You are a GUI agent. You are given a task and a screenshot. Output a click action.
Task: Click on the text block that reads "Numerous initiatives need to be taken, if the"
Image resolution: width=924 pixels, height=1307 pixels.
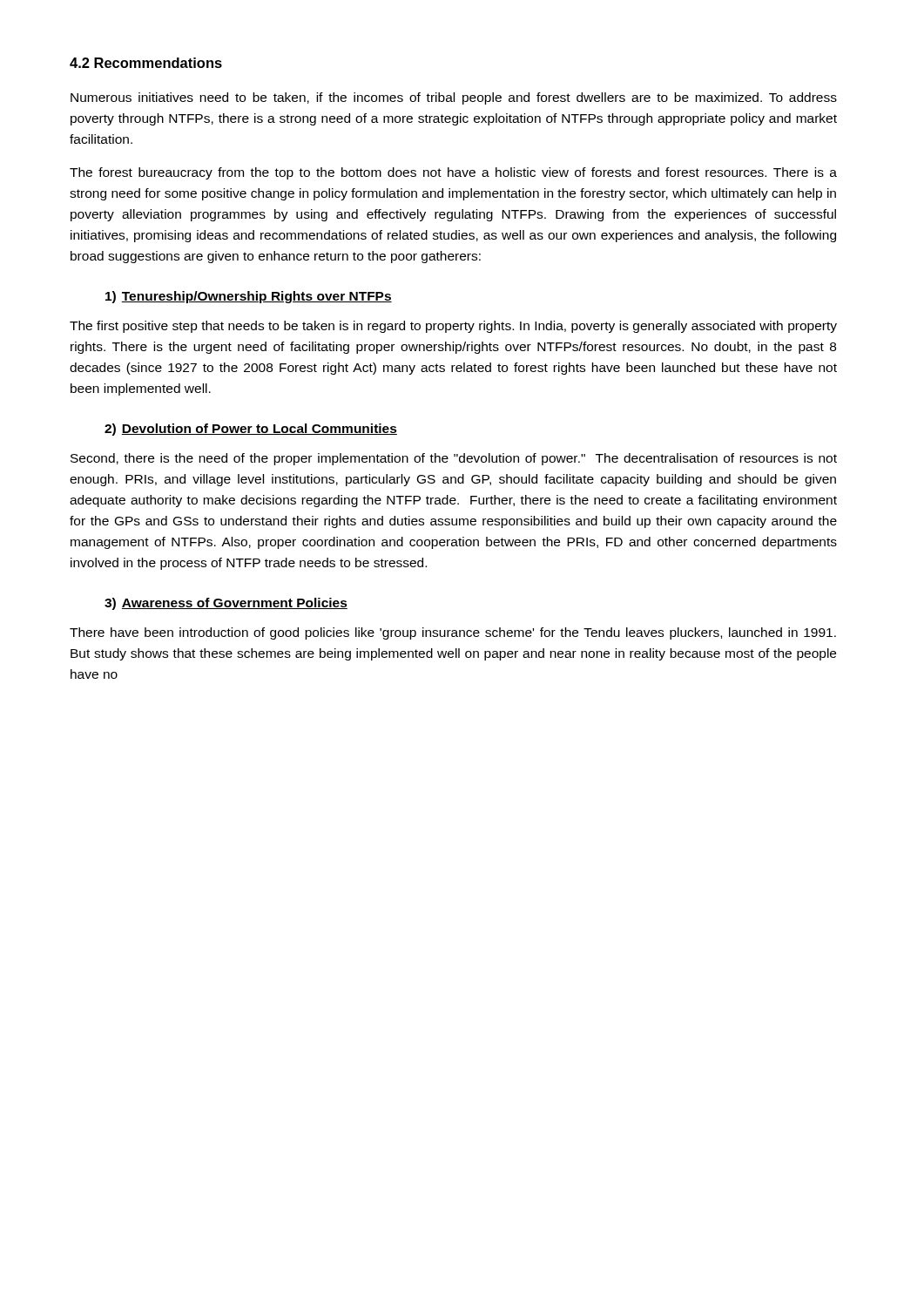[453, 177]
